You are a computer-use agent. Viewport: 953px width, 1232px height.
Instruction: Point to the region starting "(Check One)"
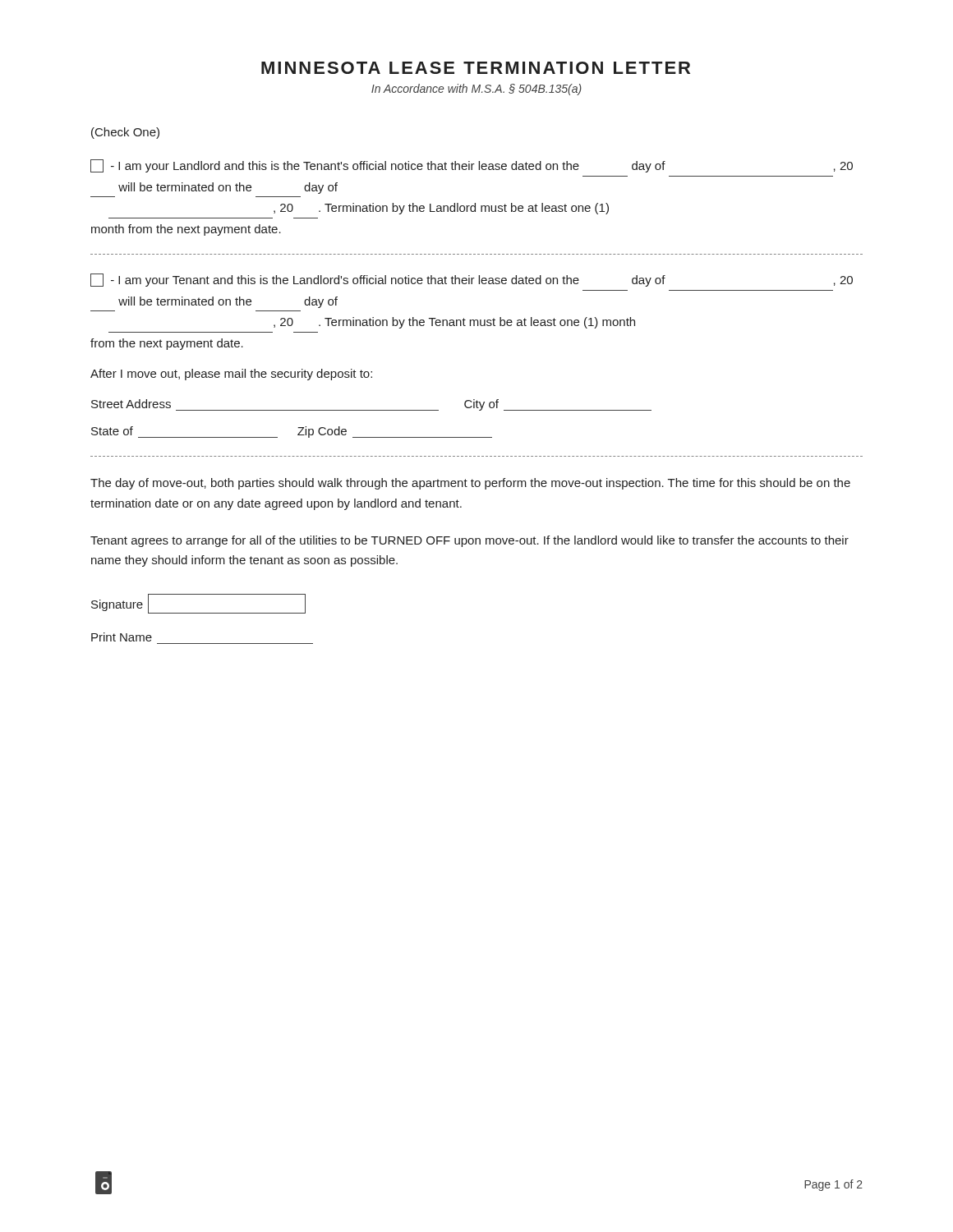click(125, 132)
